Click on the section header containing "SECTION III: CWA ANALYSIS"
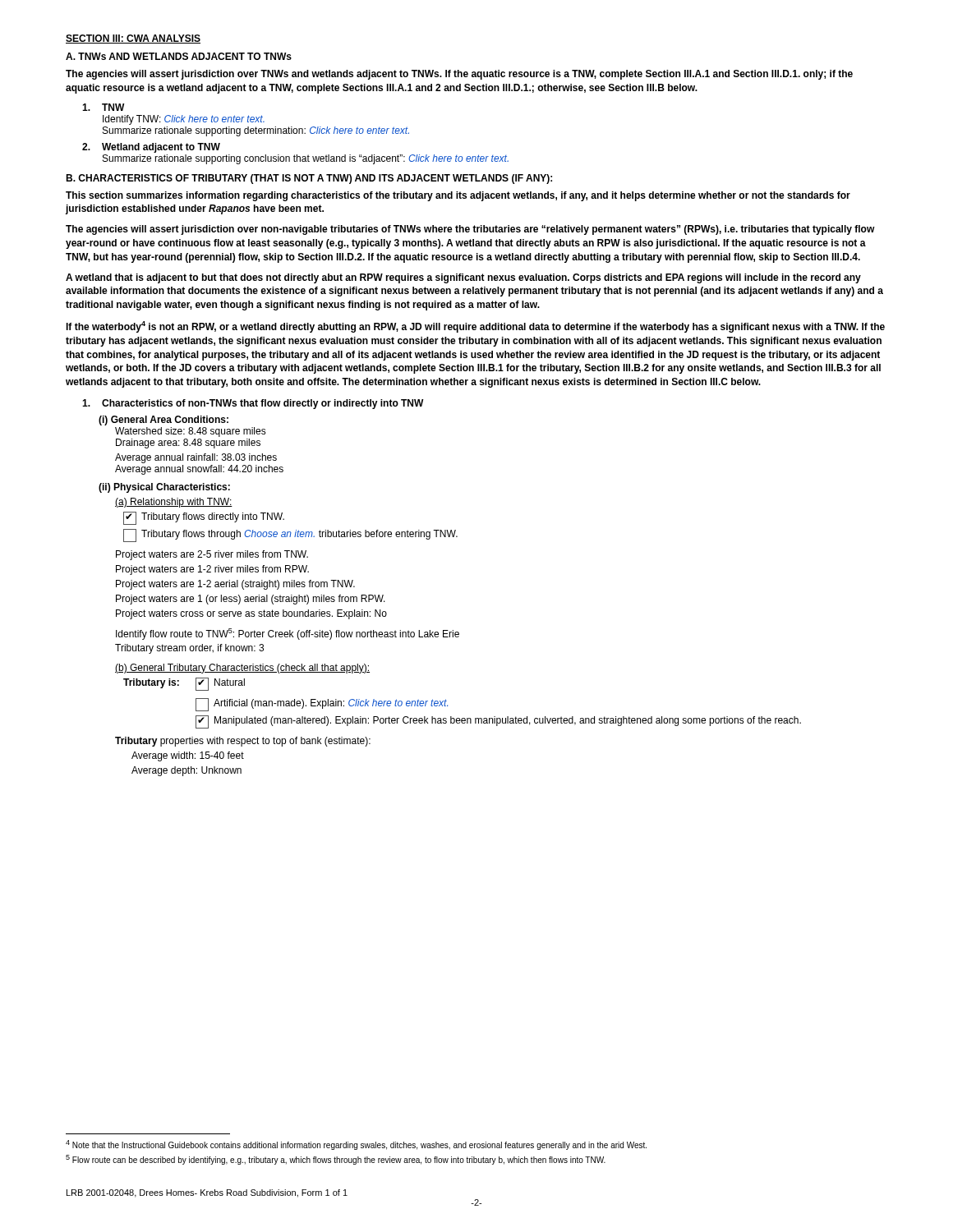The image size is (953, 1232). pyautogui.click(x=133, y=39)
